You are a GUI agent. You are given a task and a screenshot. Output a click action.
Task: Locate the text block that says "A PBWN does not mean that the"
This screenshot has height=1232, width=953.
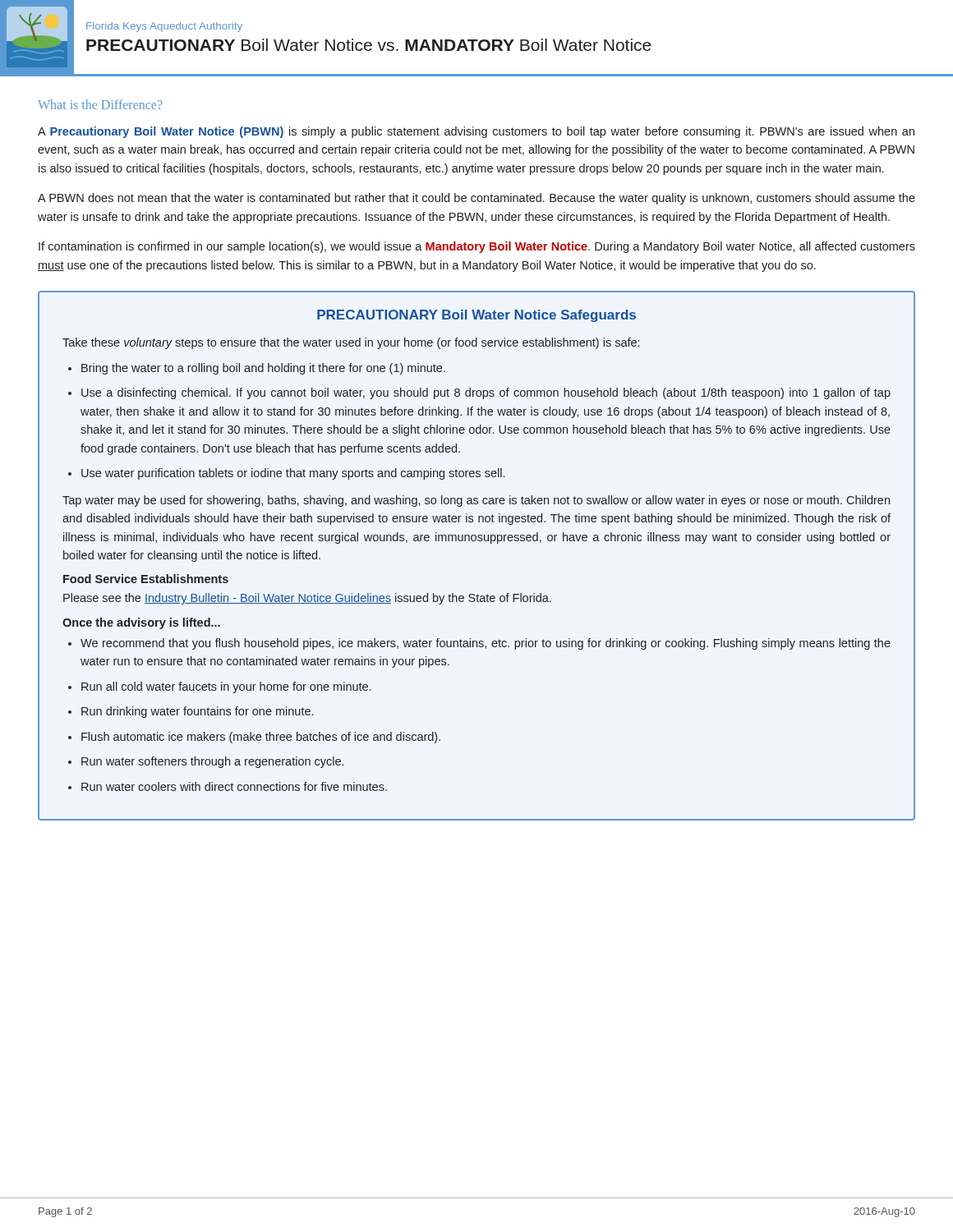[476, 207]
